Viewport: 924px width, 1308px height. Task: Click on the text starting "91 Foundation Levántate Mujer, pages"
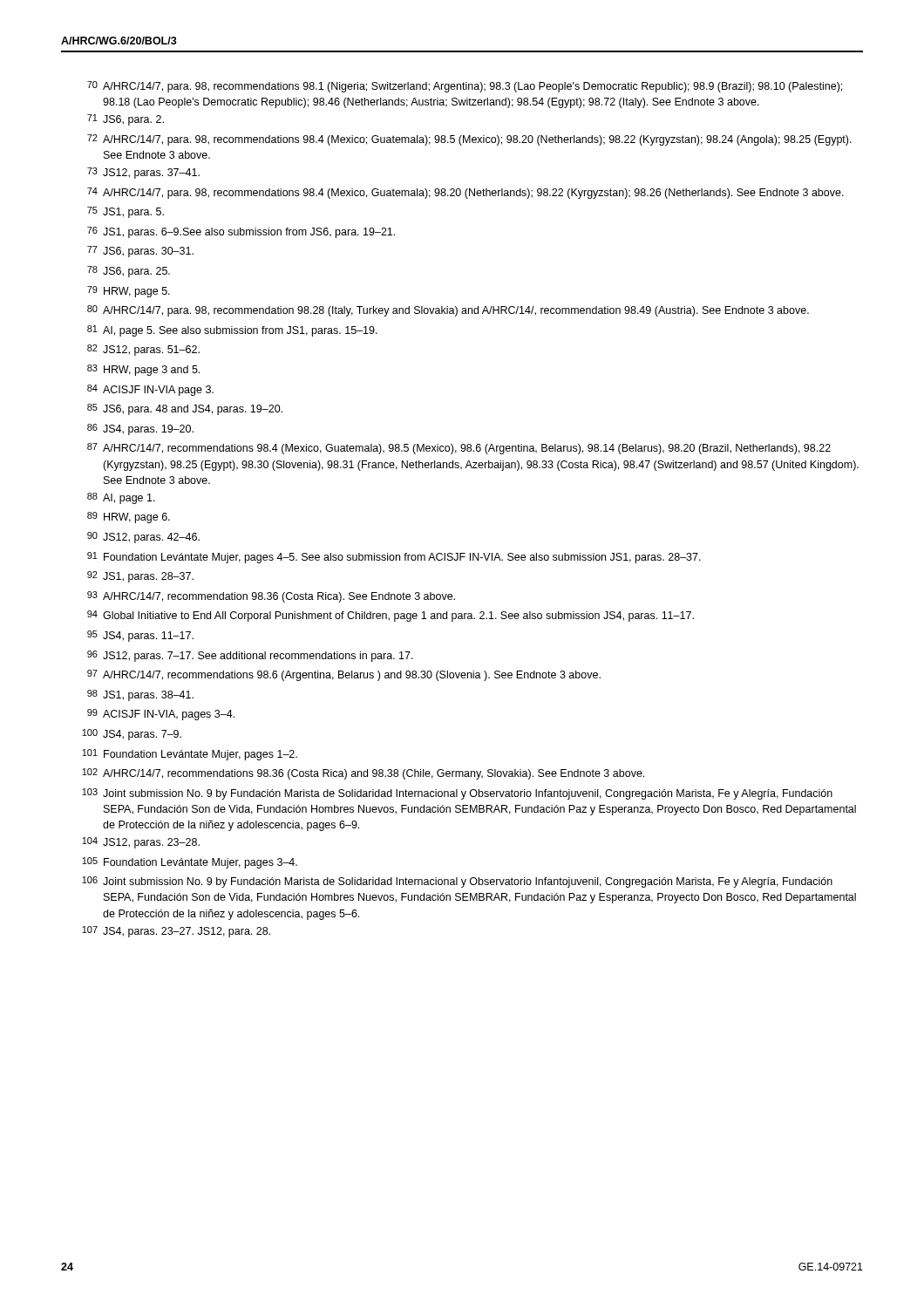click(462, 558)
